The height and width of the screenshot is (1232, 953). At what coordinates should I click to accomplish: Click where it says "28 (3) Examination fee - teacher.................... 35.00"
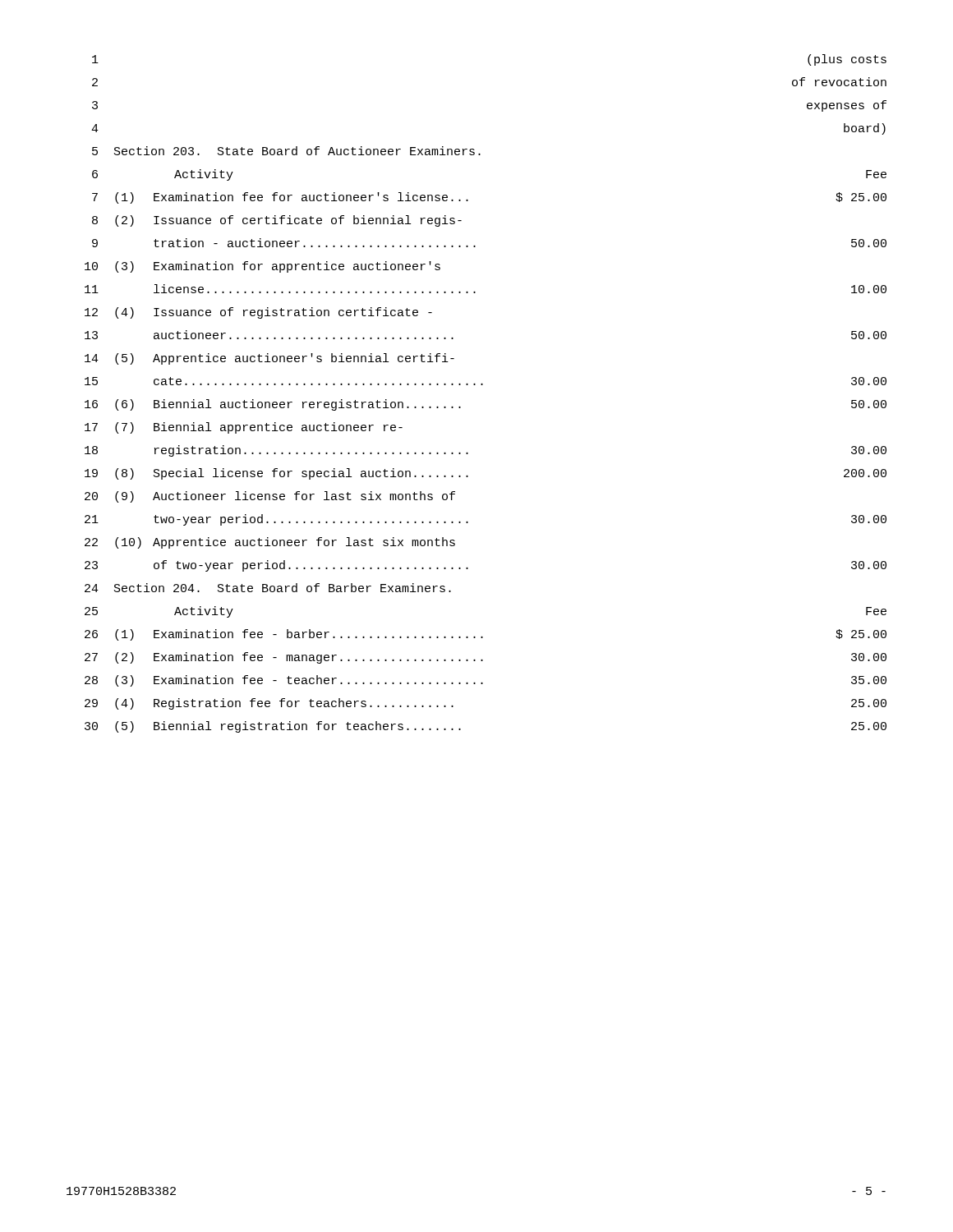point(476,682)
